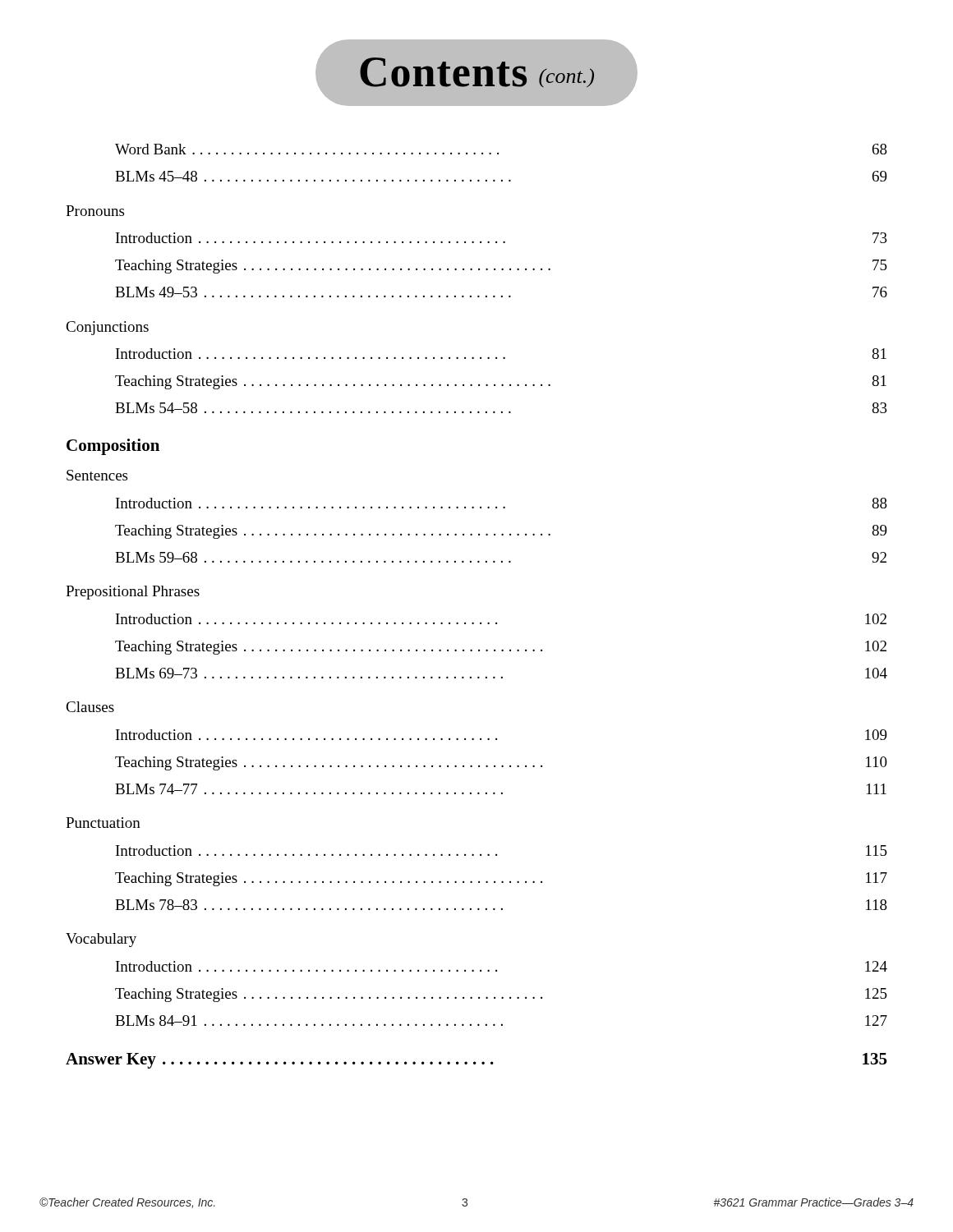Click on the section header with the text "Prepositional Phrases"
953x1232 pixels.
(133, 591)
